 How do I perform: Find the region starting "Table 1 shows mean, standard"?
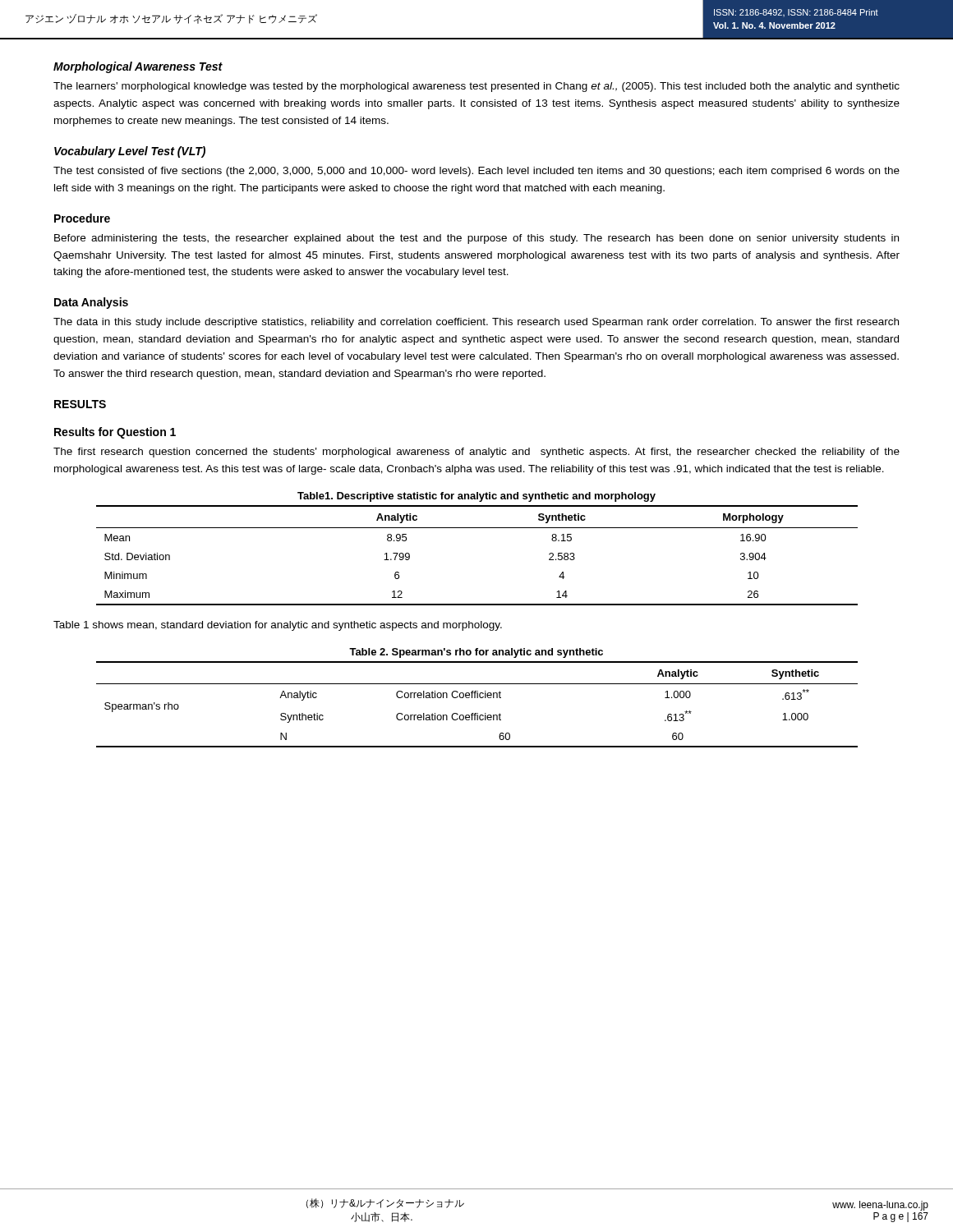coord(278,625)
